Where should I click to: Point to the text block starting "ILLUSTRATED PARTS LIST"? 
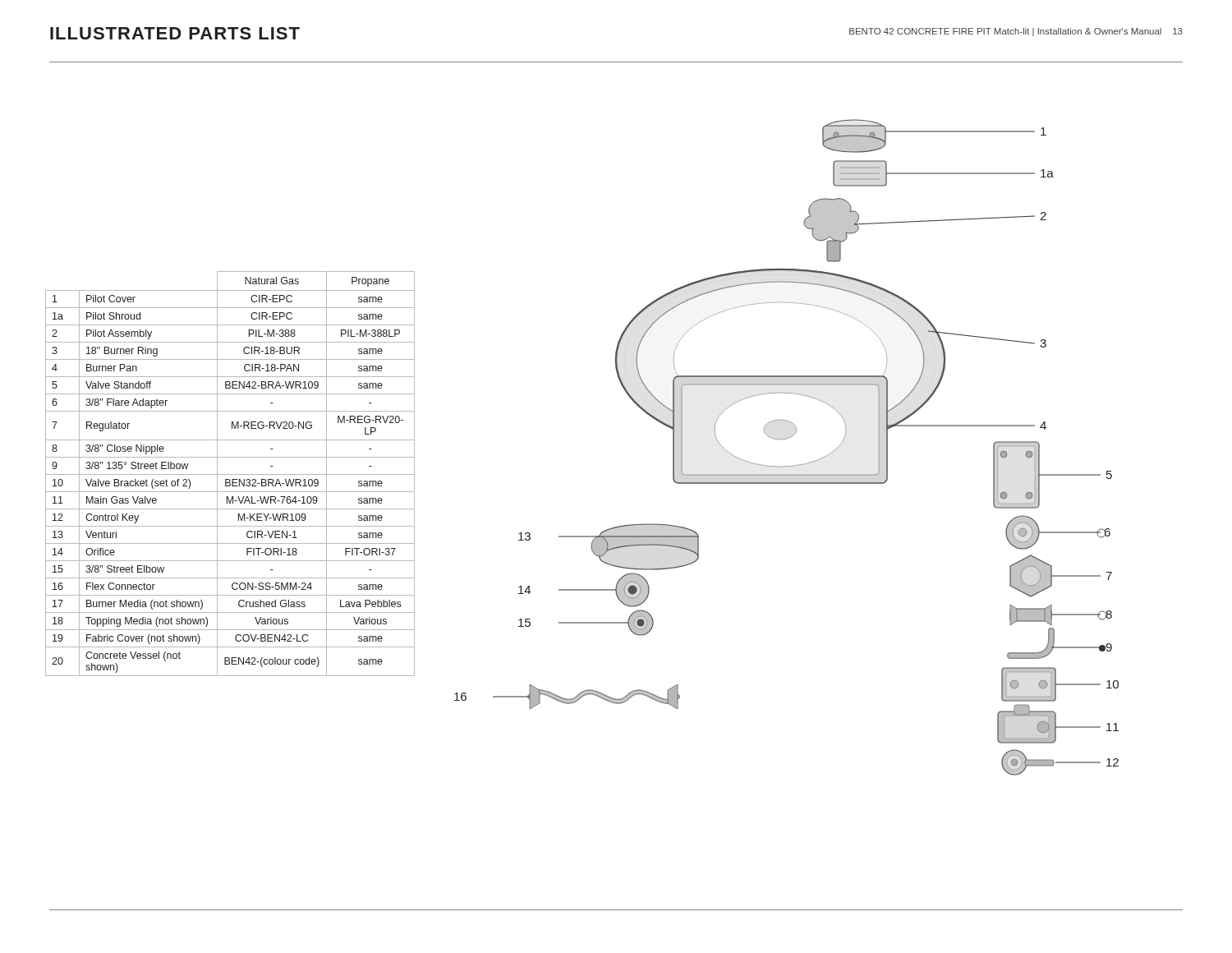pos(175,33)
